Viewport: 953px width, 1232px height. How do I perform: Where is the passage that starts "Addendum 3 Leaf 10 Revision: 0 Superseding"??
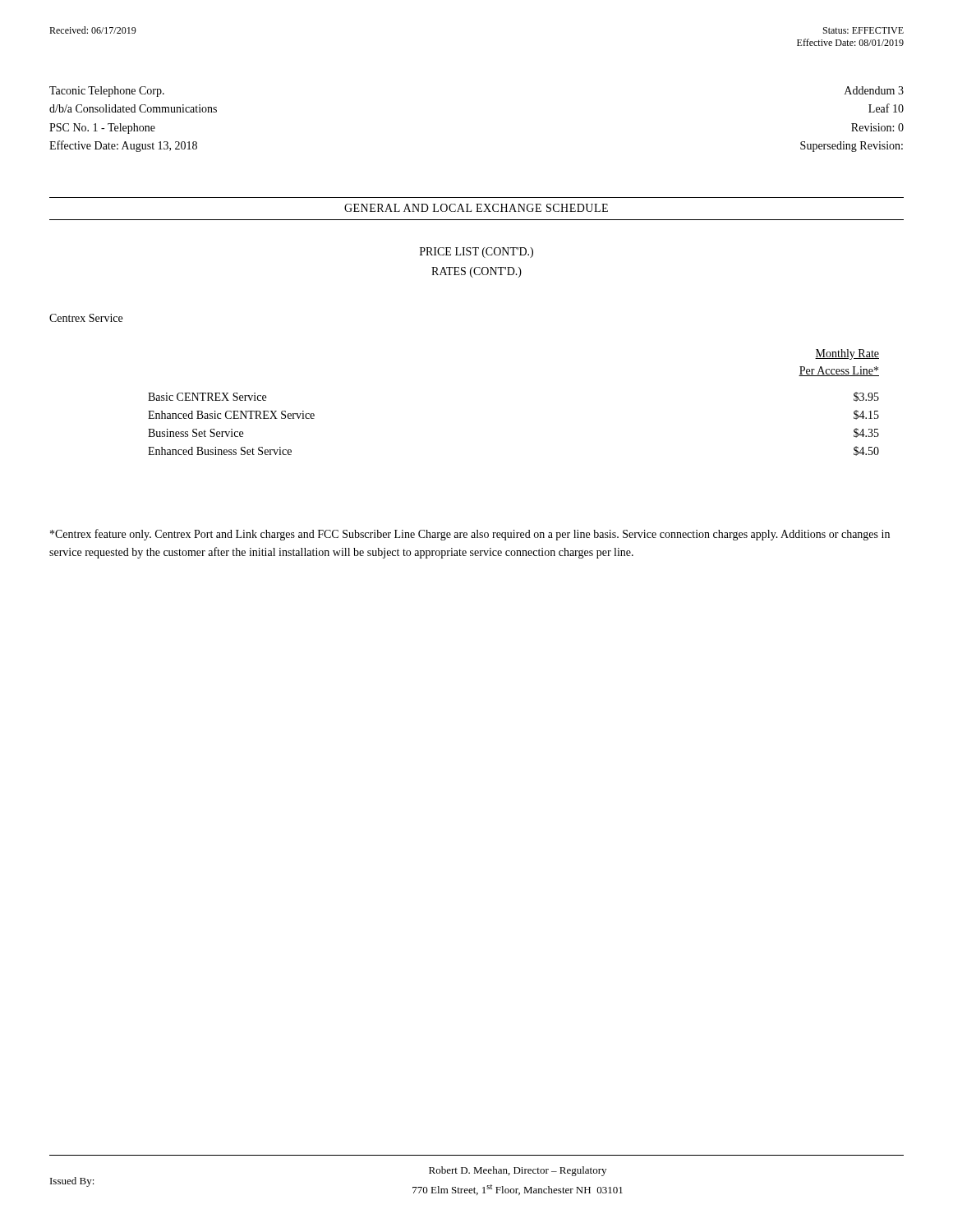[x=852, y=118]
